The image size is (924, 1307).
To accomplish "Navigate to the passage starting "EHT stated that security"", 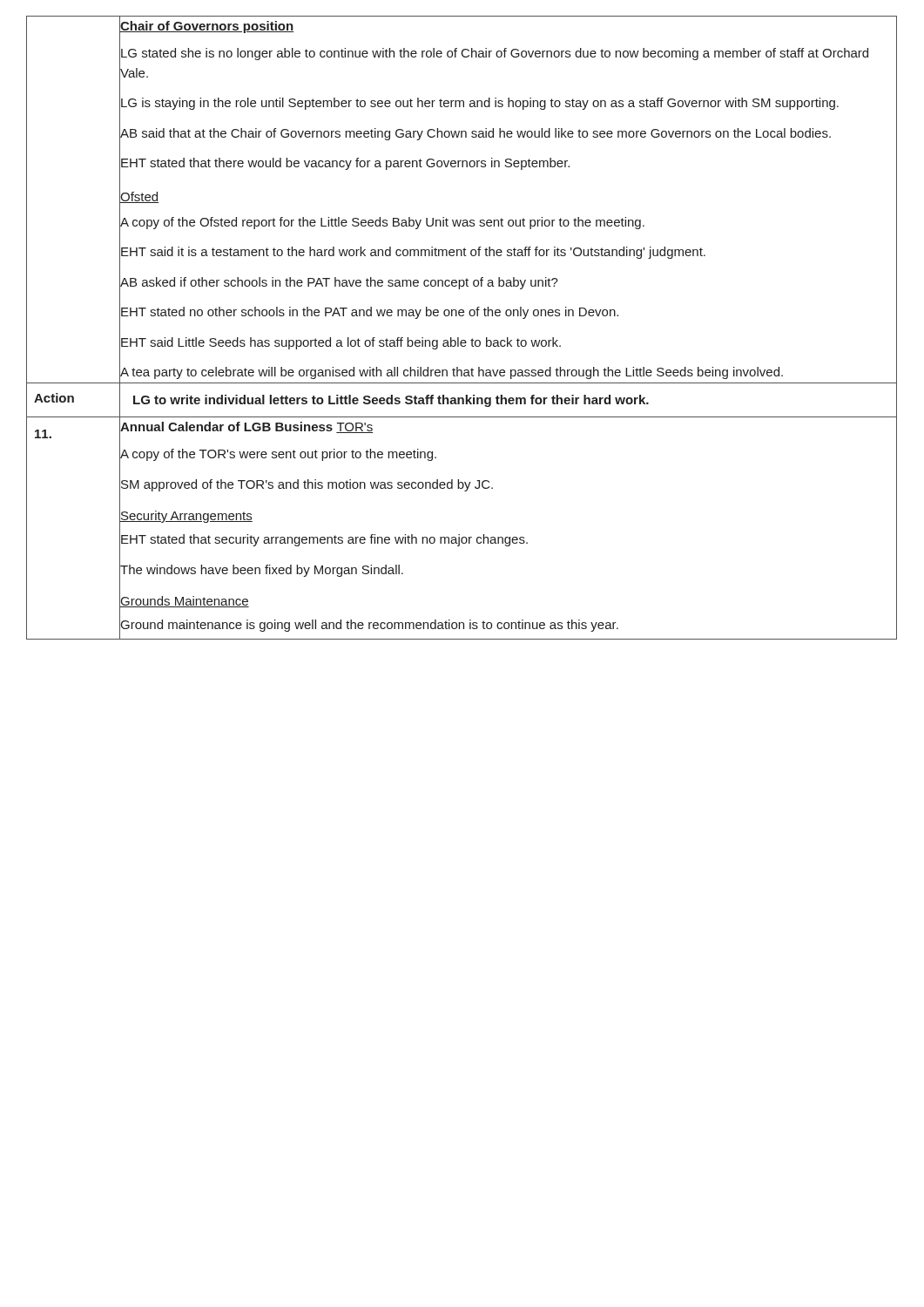I will coord(324,539).
